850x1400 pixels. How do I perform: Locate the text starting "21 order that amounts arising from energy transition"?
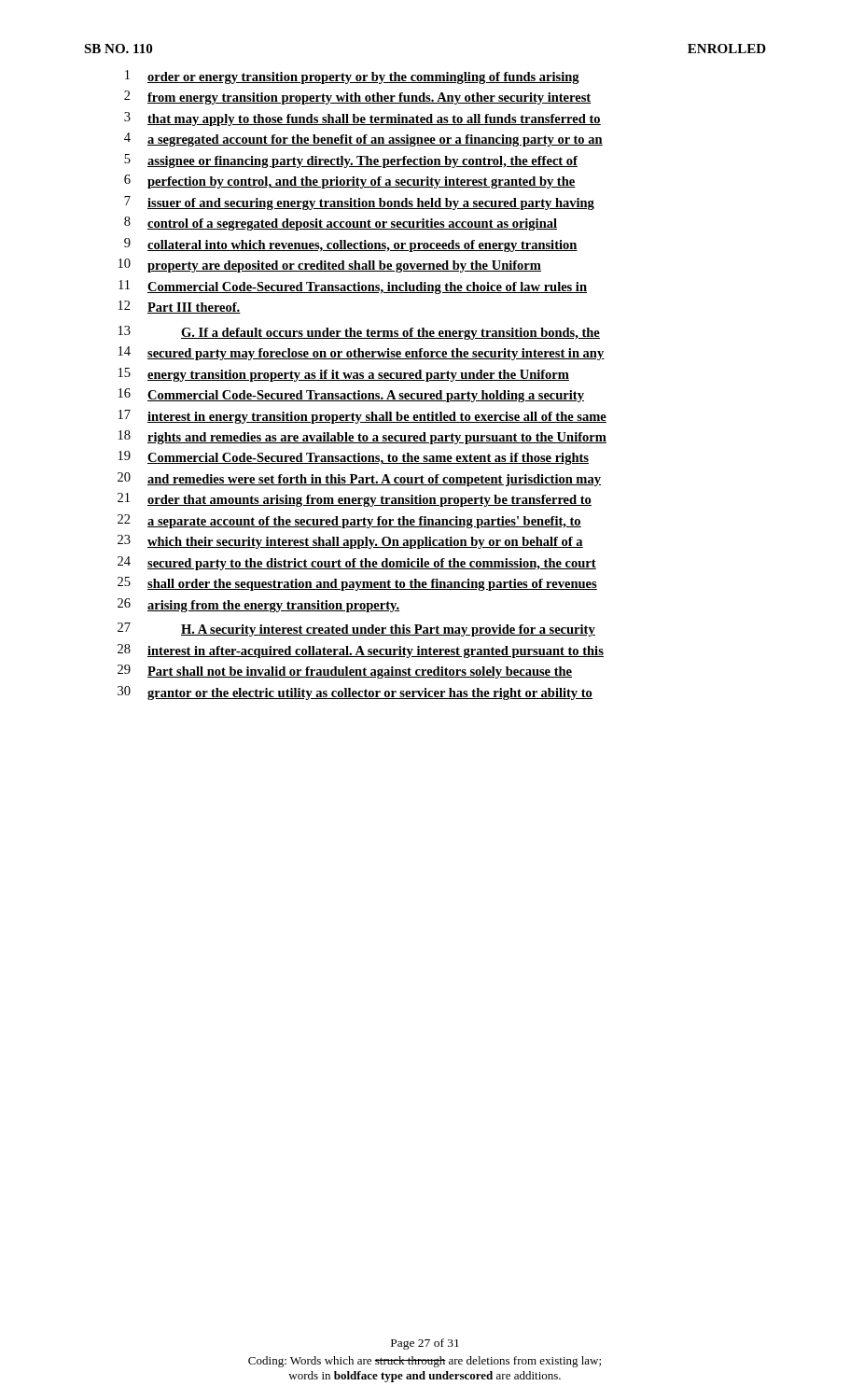425,500
